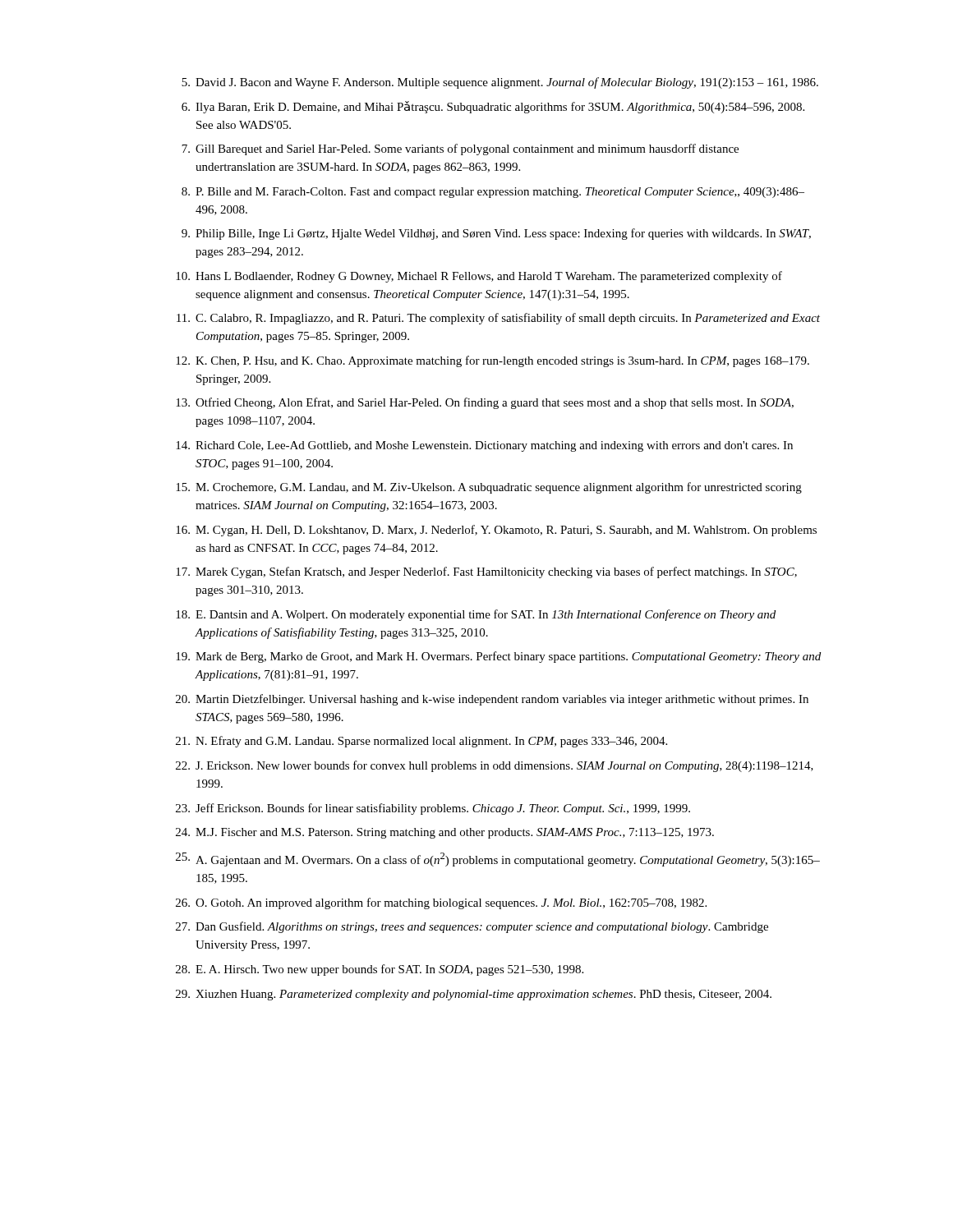Point to the block beginning "21. N. Efraty and G.M. Landau."

click(x=493, y=742)
